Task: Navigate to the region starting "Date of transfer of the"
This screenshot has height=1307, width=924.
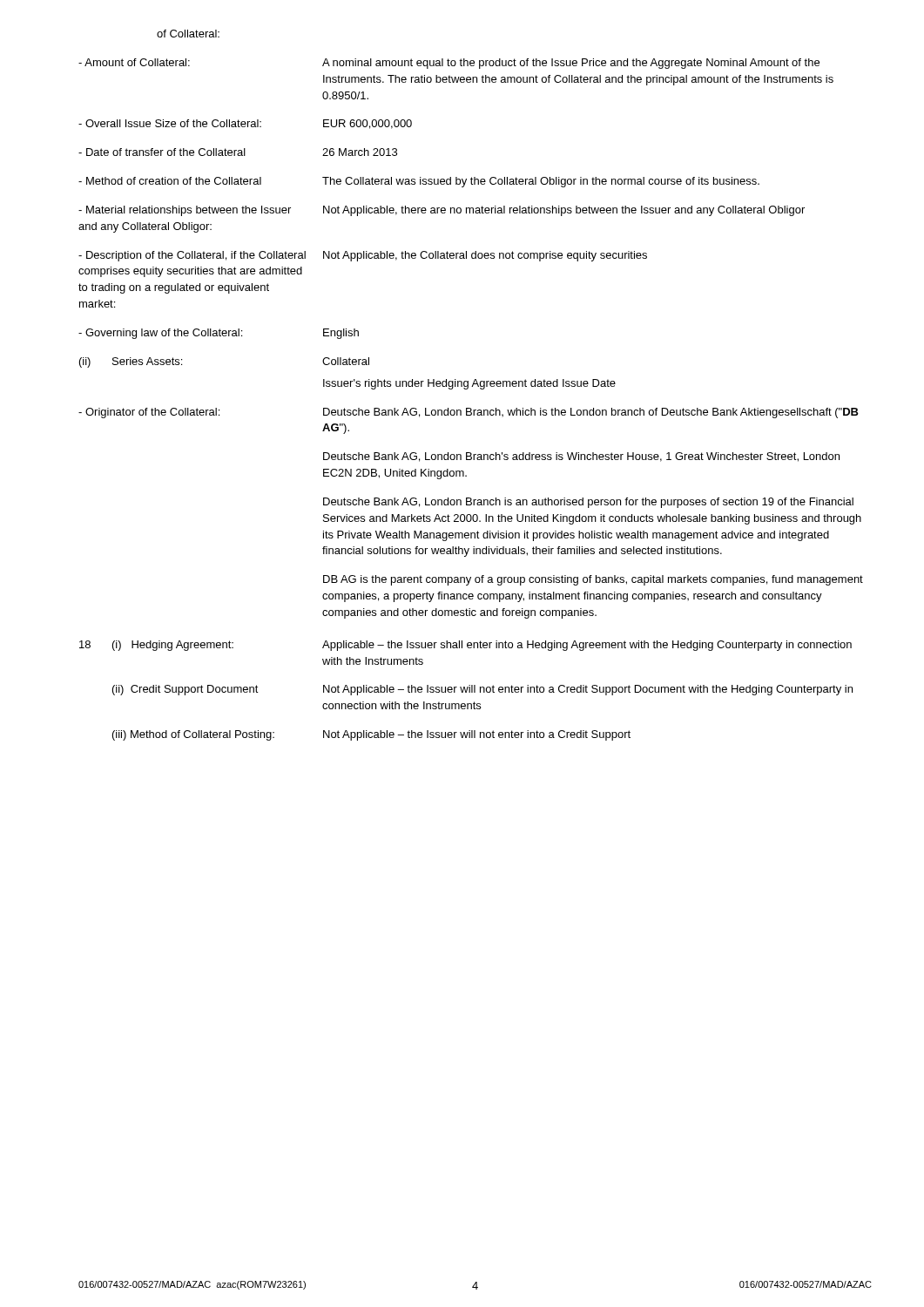Action: click(238, 152)
